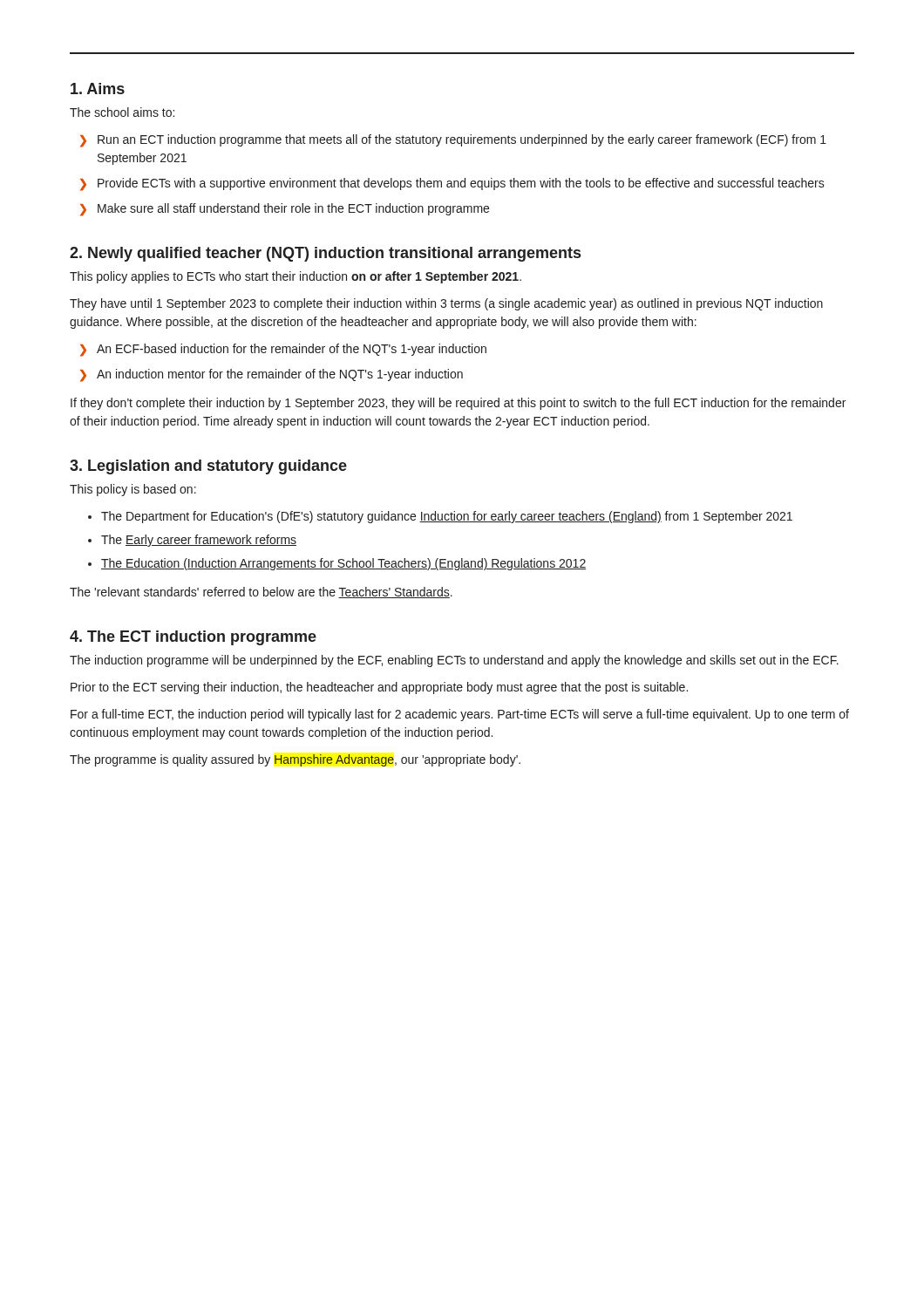Navigate to the text starting "The 'relevant standards' referred to"
The height and width of the screenshot is (1308, 924).
click(462, 593)
